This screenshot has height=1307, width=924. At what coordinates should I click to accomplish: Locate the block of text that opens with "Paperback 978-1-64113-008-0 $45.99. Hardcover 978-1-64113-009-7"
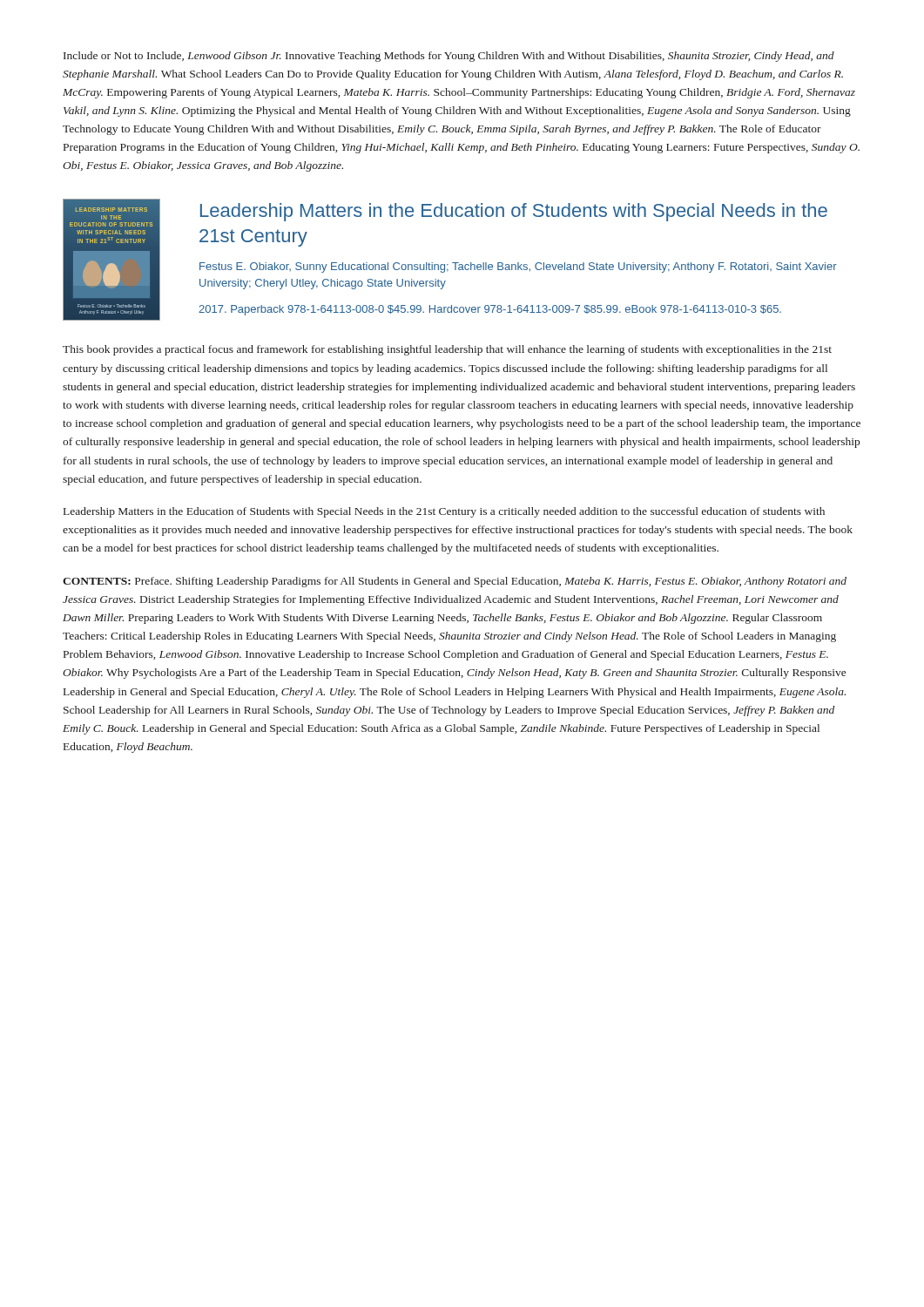pyautogui.click(x=490, y=309)
